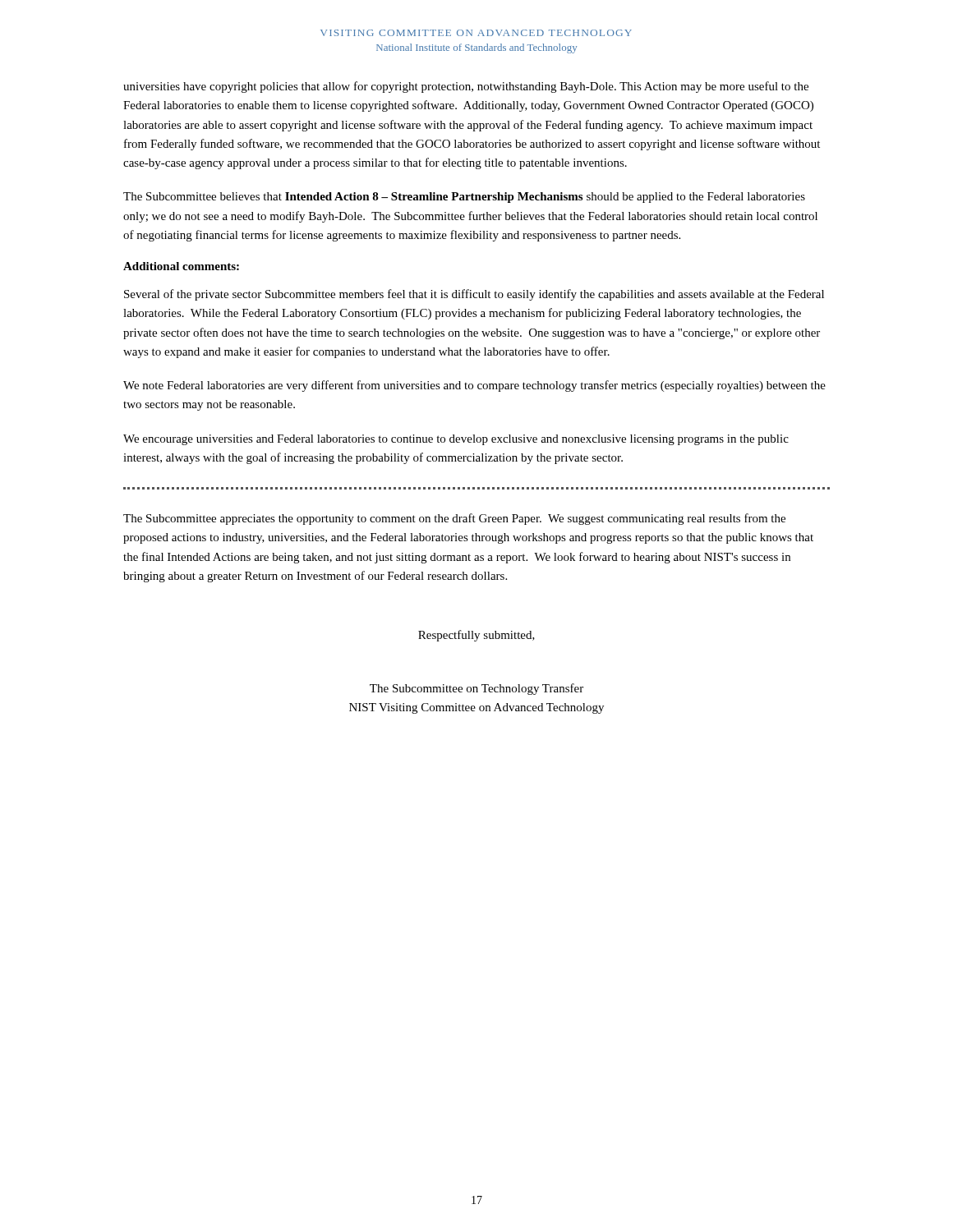Locate the block of text that opens with "universities have copyright policies that allow for copyright"
953x1232 pixels.
tap(472, 124)
